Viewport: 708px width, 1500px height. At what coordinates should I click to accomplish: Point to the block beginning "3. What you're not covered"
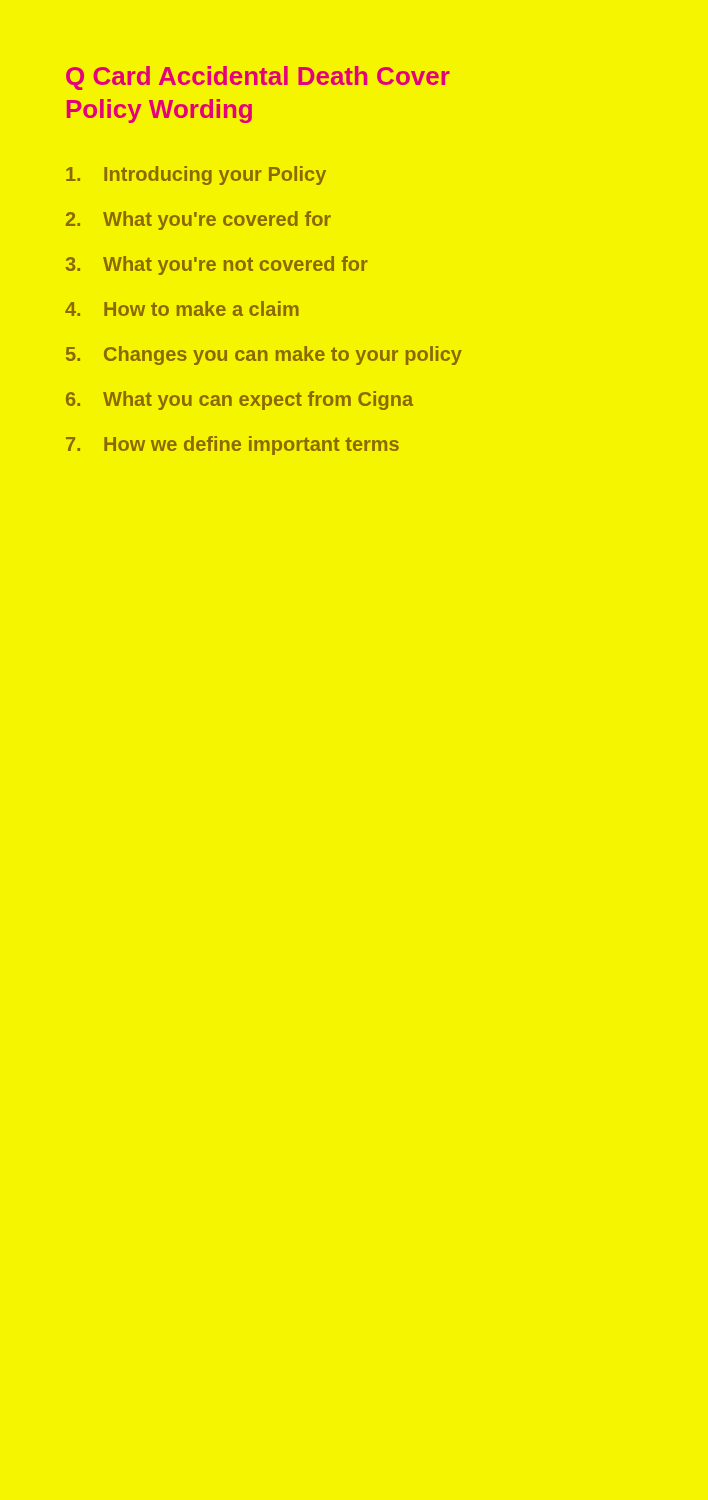[x=216, y=265]
